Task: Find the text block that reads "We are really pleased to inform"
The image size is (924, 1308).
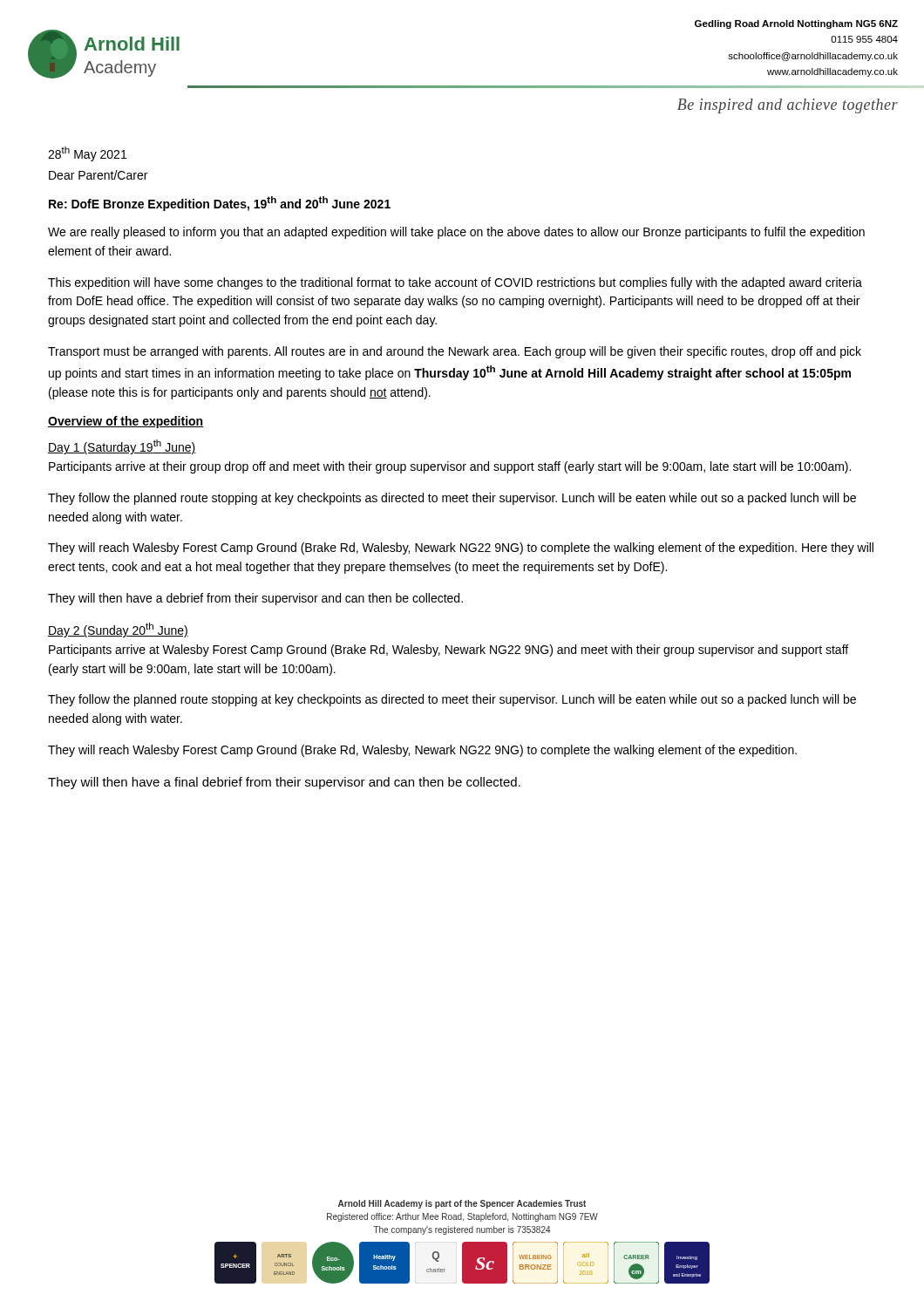Action: pos(457,242)
